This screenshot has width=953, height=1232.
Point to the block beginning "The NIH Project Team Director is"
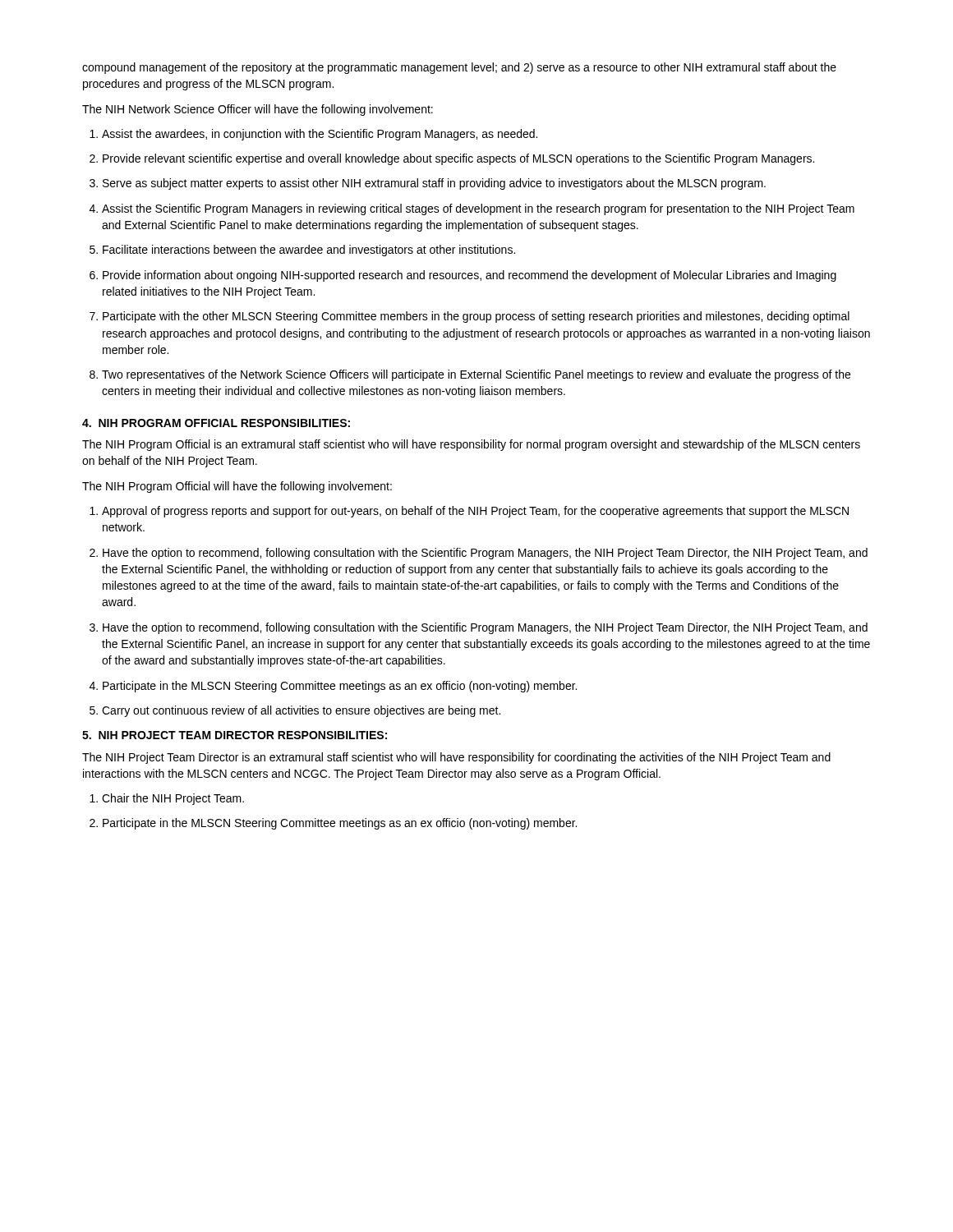tap(476, 765)
